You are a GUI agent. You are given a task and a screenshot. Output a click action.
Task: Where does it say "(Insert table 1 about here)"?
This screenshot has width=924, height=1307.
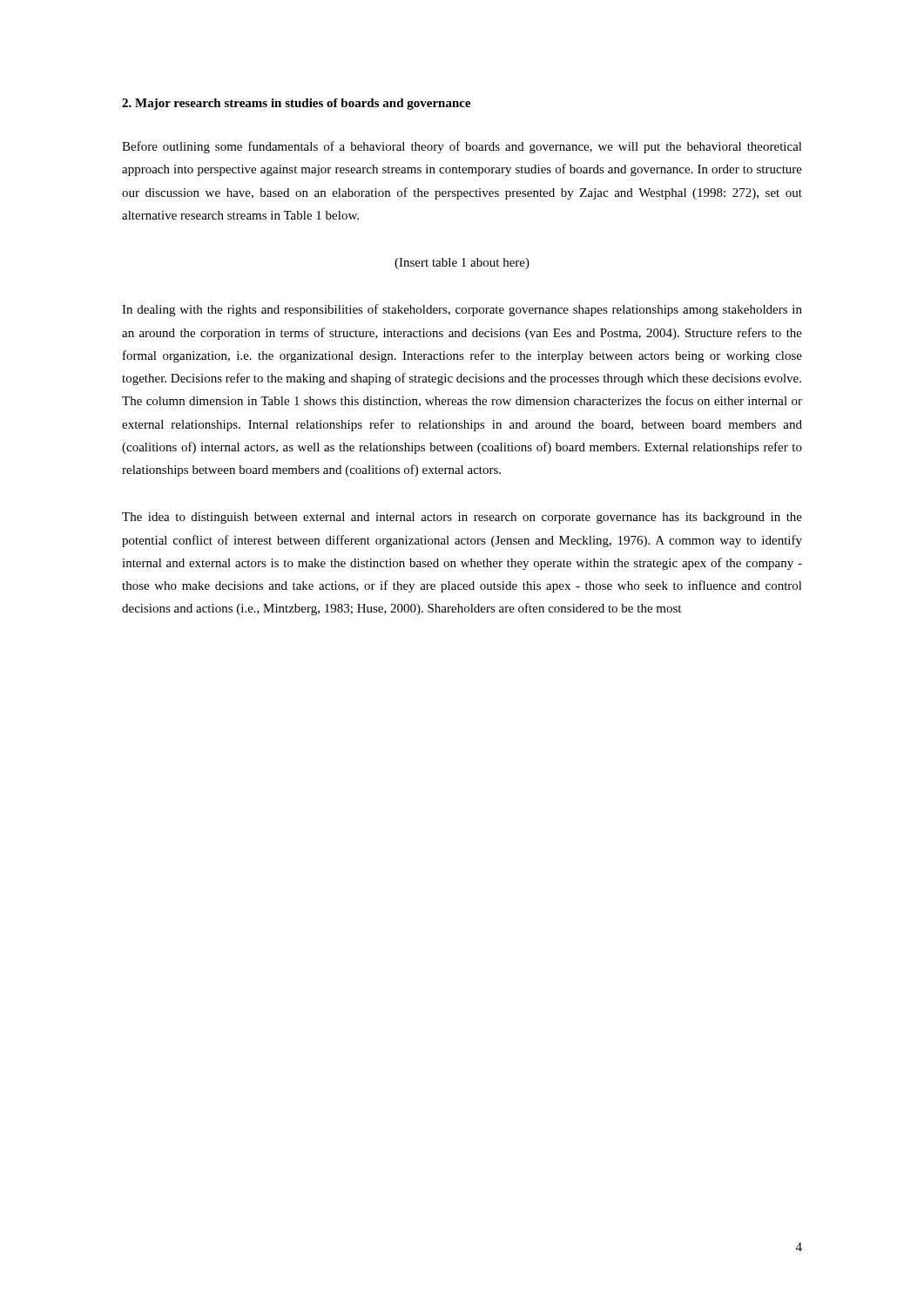tap(462, 262)
